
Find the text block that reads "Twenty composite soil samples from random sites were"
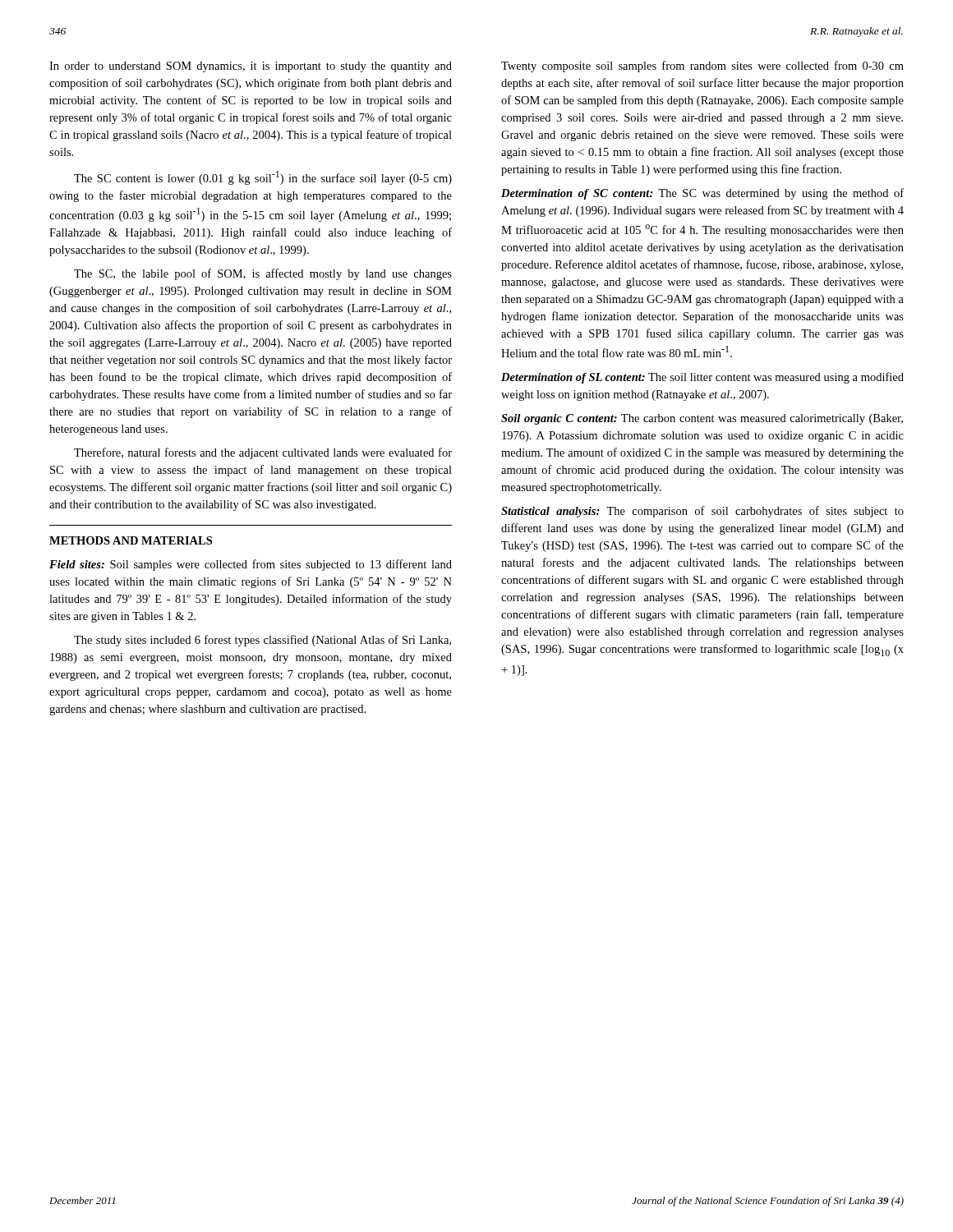pyautogui.click(x=702, y=118)
